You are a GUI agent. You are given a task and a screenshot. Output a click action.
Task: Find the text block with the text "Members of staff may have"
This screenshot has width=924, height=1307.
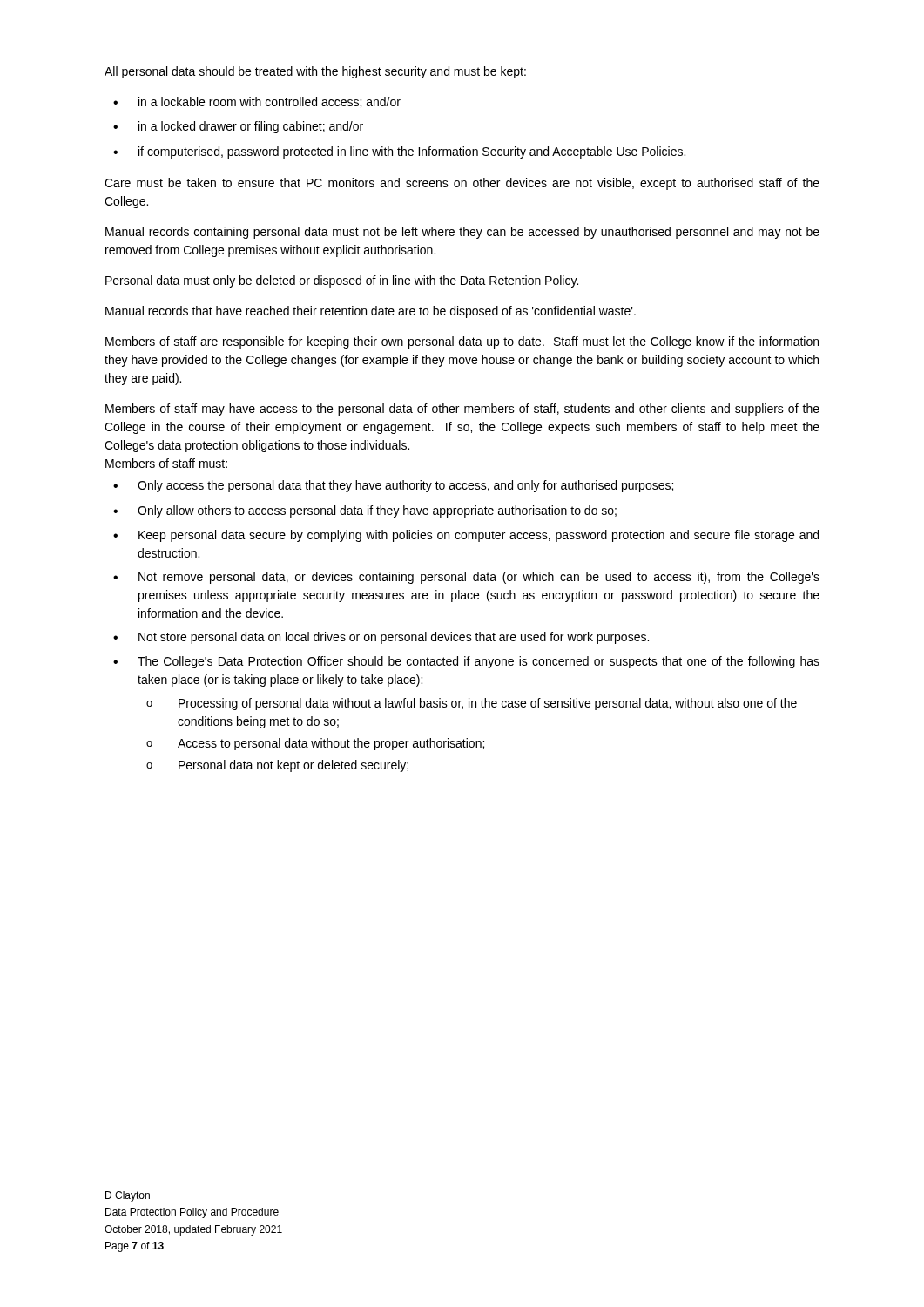pyautogui.click(x=462, y=436)
